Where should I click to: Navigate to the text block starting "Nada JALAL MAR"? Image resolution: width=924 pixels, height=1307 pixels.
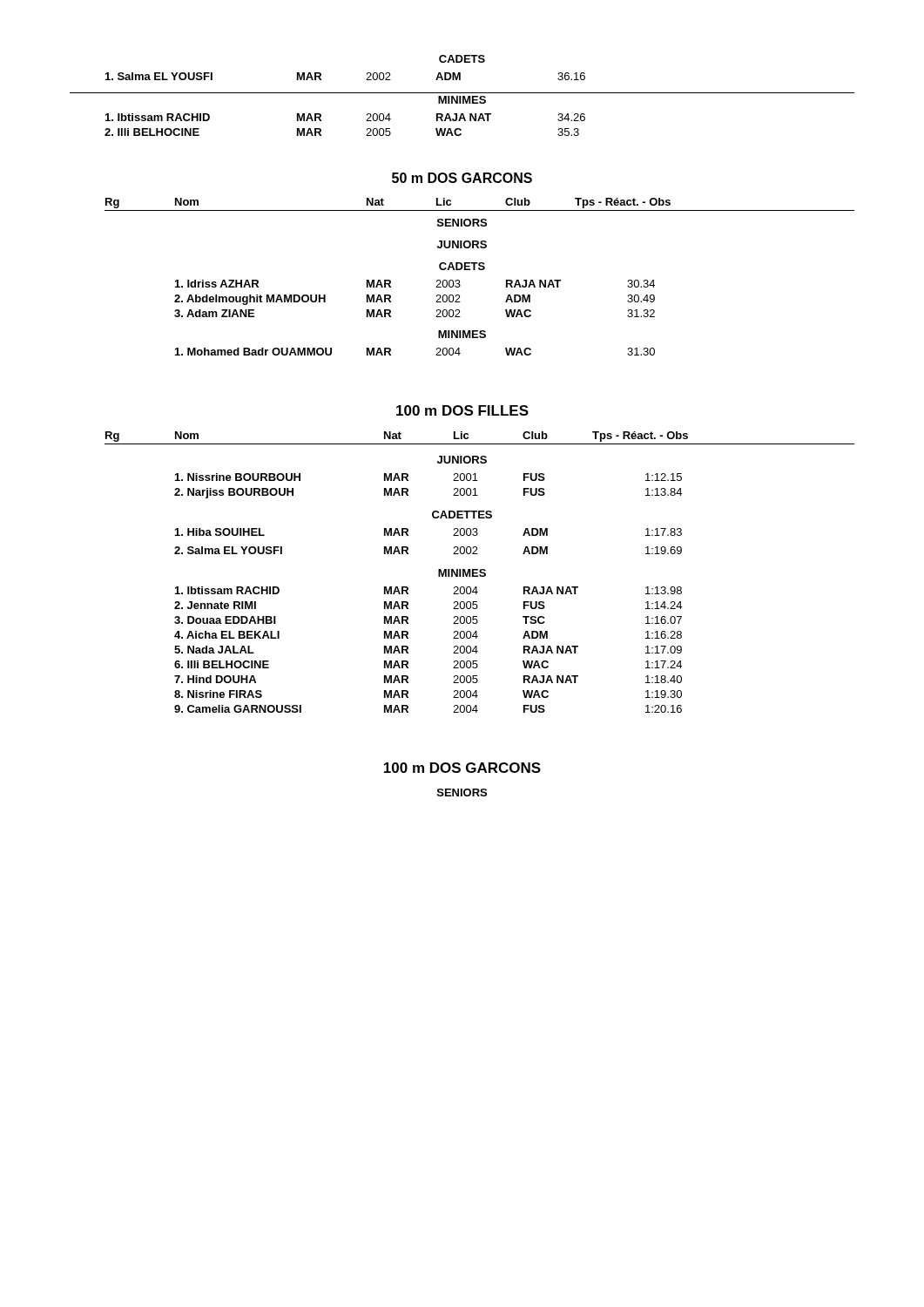click(444, 650)
